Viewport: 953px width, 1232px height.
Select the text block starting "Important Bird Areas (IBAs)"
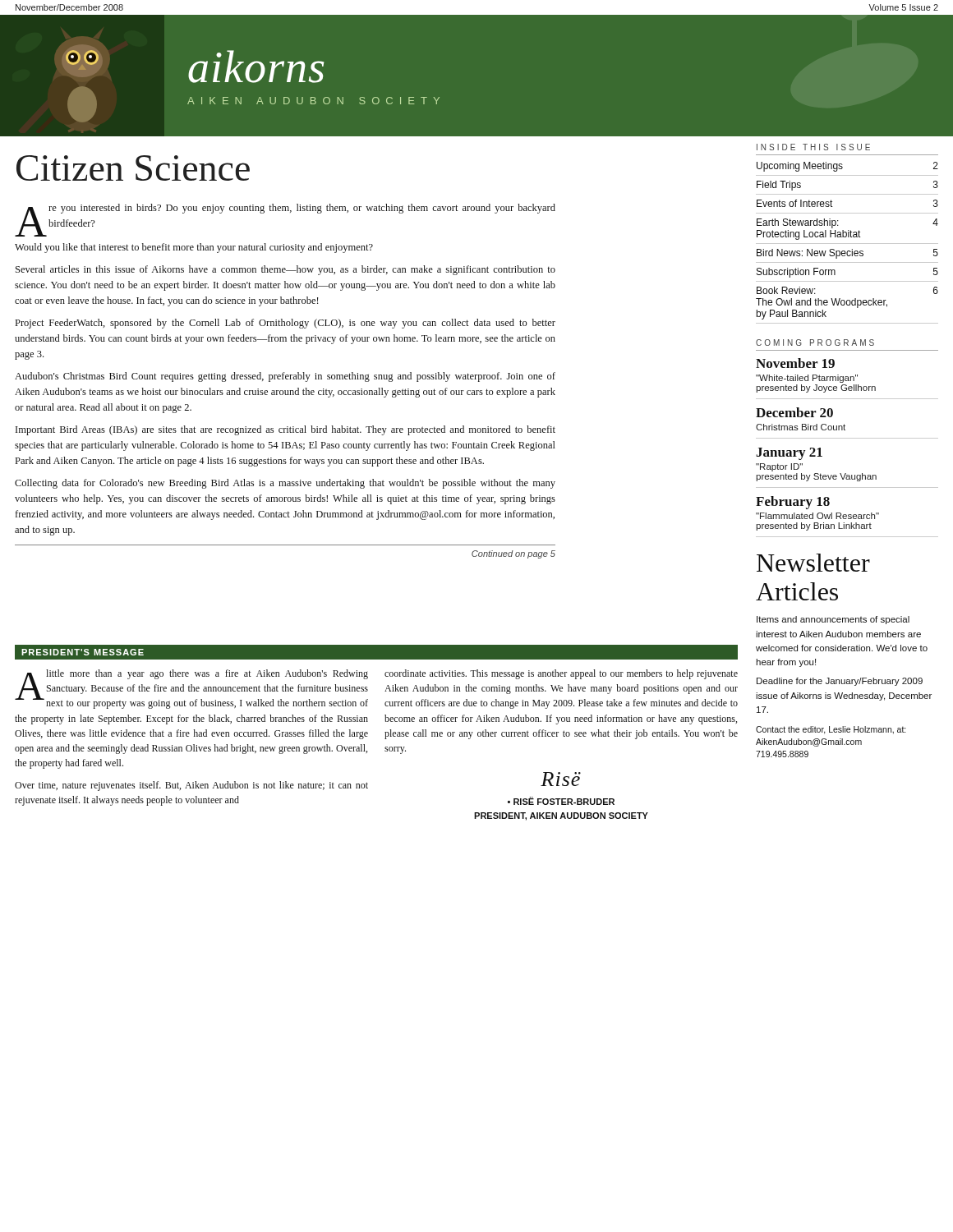(x=285, y=445)
